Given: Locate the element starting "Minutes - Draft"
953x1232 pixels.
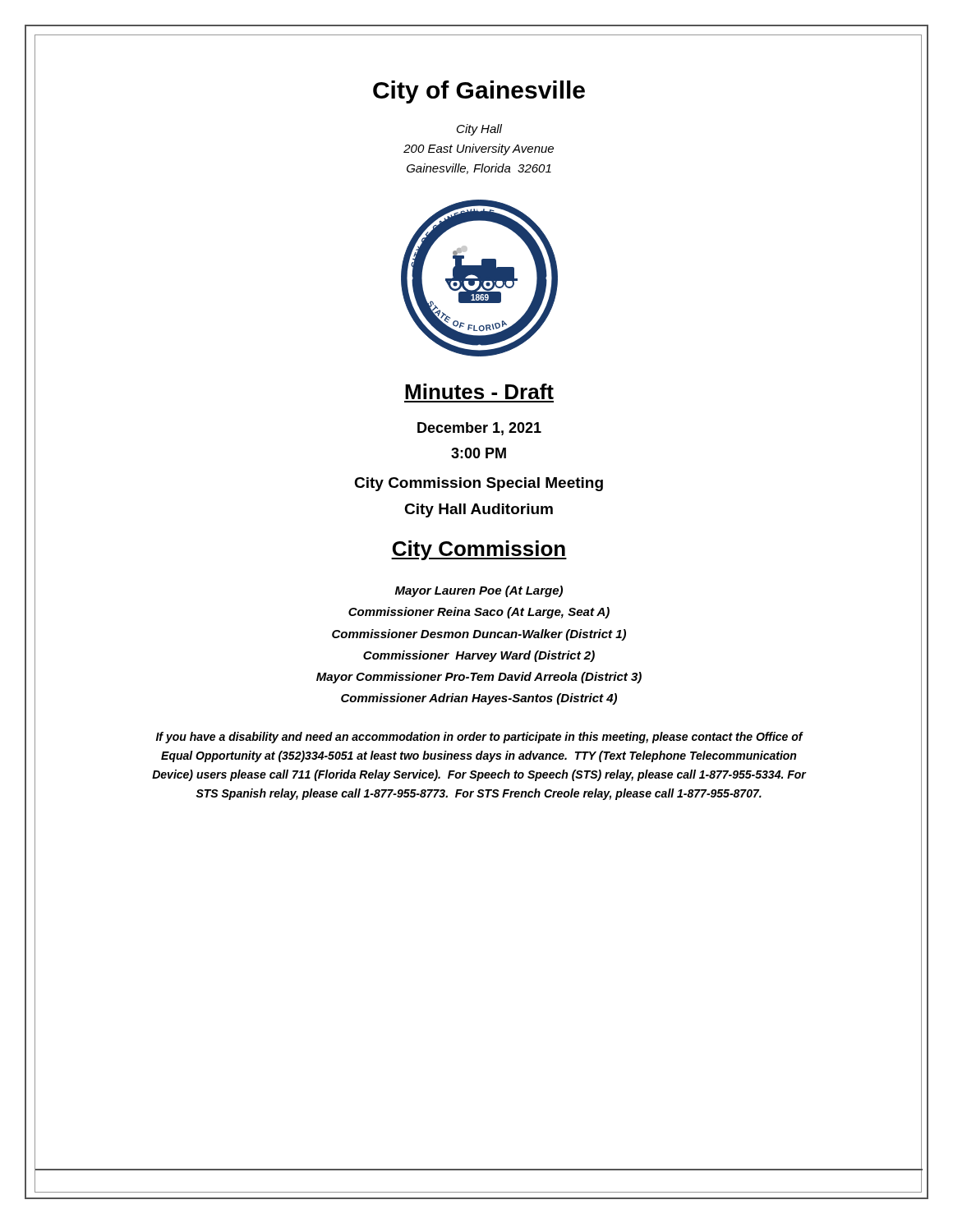Looking at the screenshot, I should pos(479,392).
